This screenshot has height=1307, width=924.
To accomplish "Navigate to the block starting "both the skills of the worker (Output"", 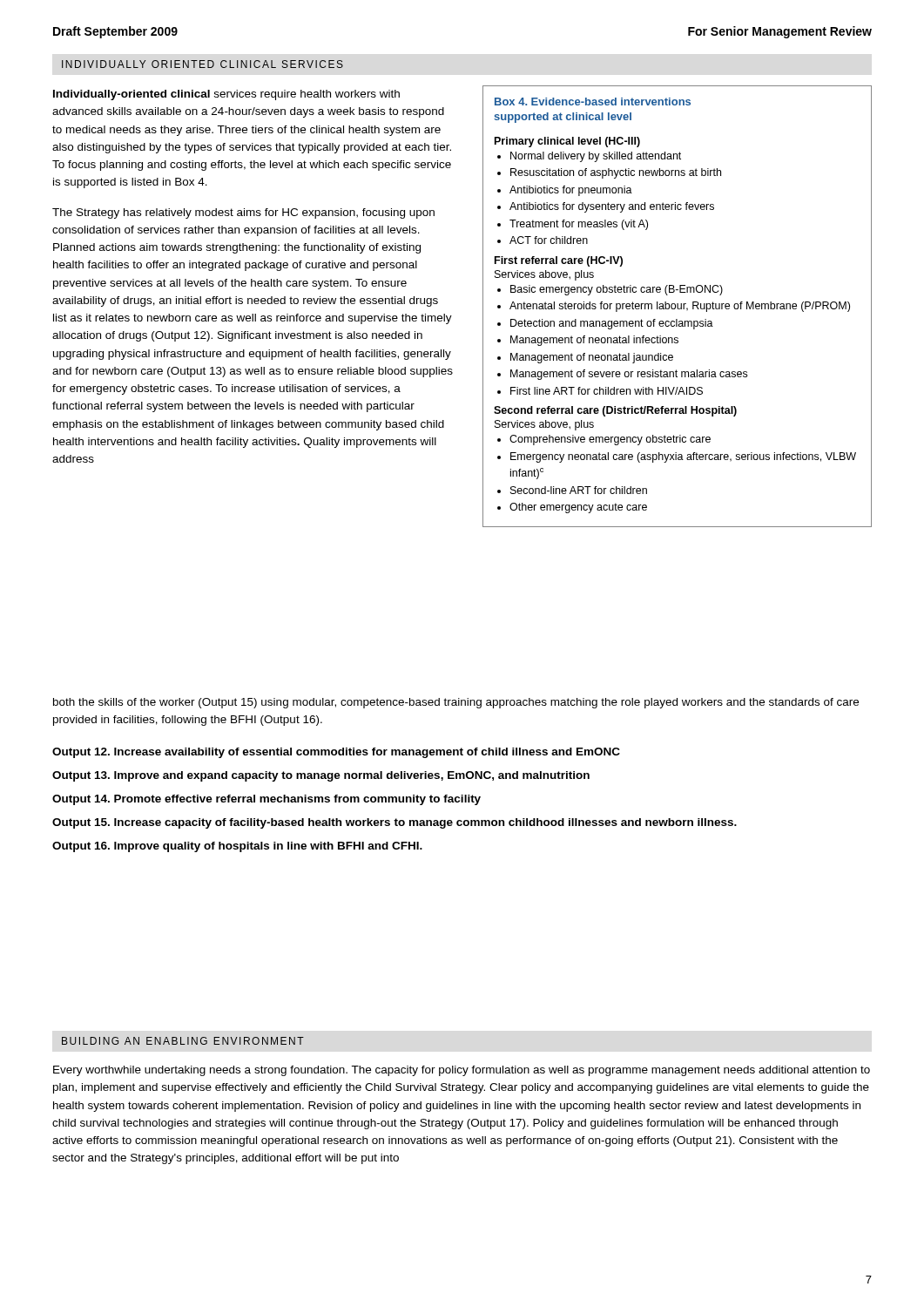I will point(456,711).
